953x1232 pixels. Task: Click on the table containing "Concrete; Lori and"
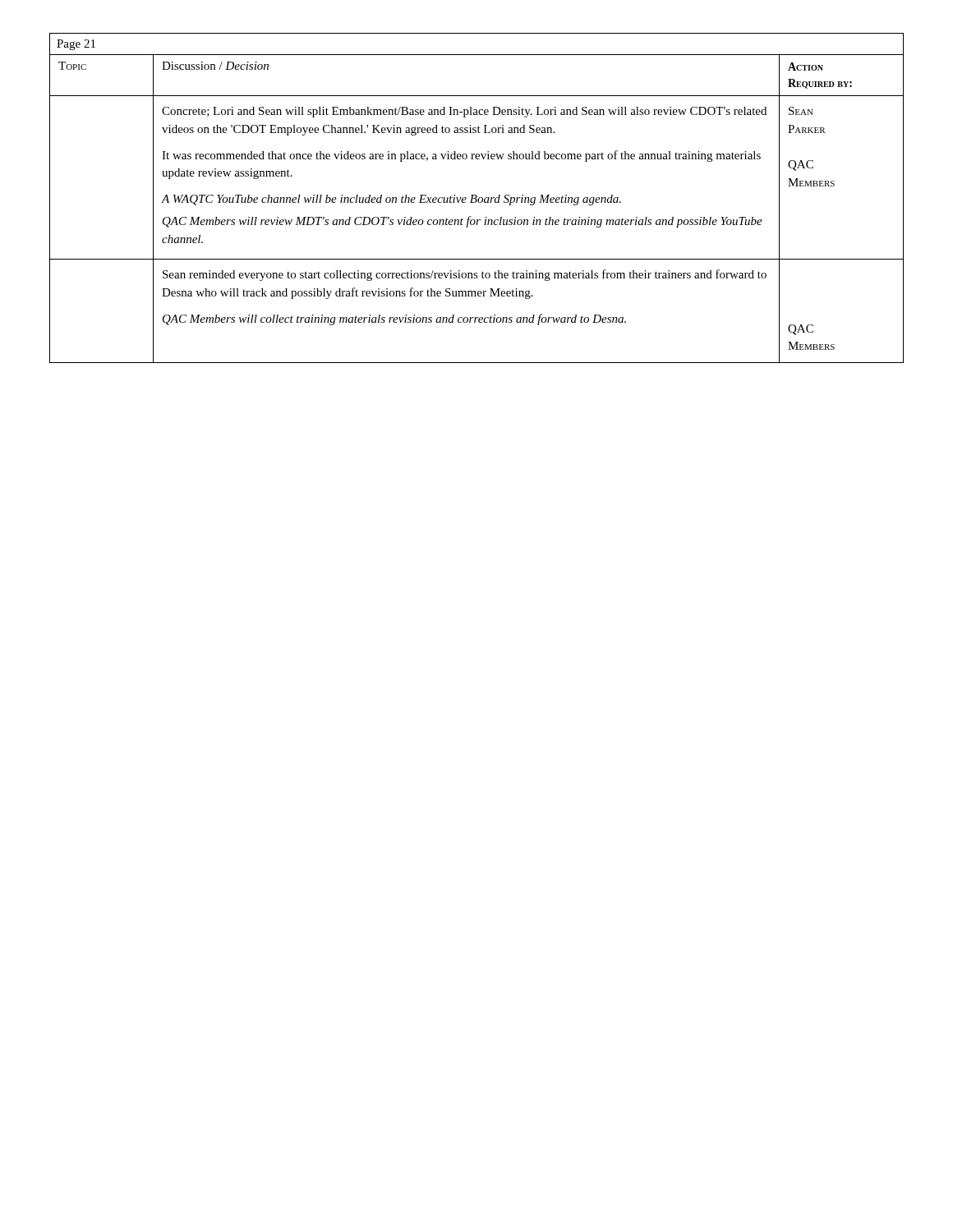coord(476,178)
